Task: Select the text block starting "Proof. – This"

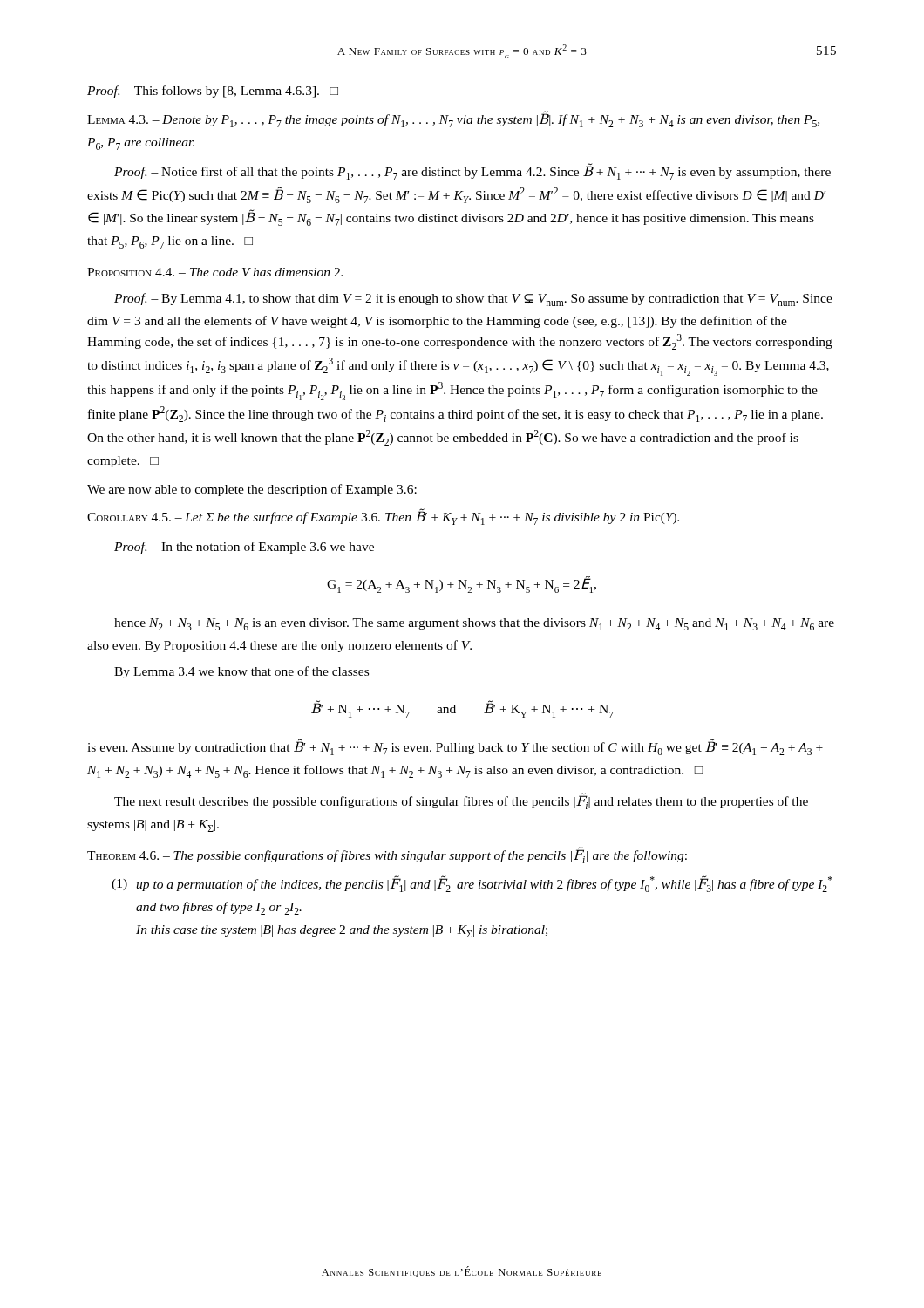Action: pos(213,91)
